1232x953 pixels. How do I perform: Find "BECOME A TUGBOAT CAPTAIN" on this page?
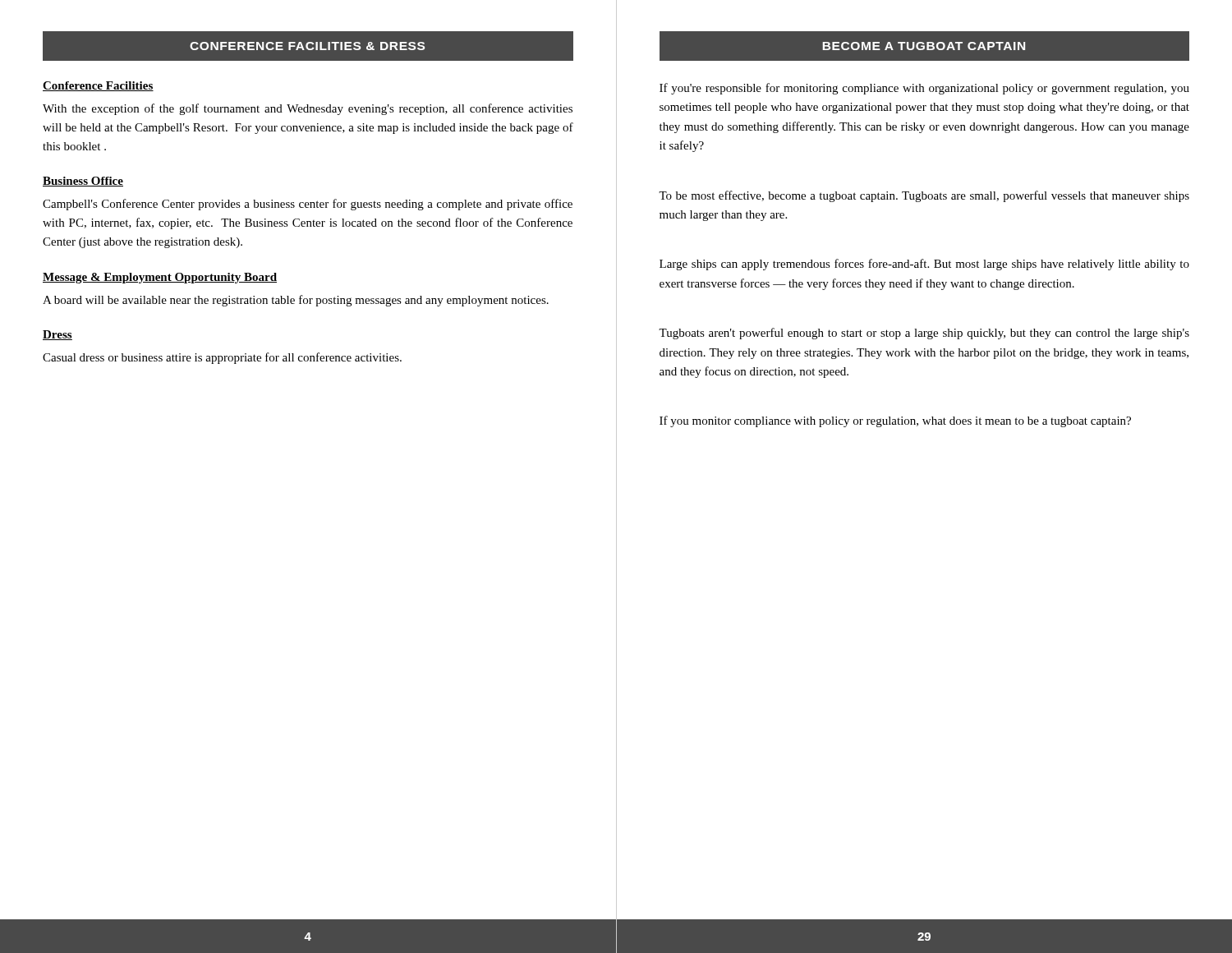point(924,46)
